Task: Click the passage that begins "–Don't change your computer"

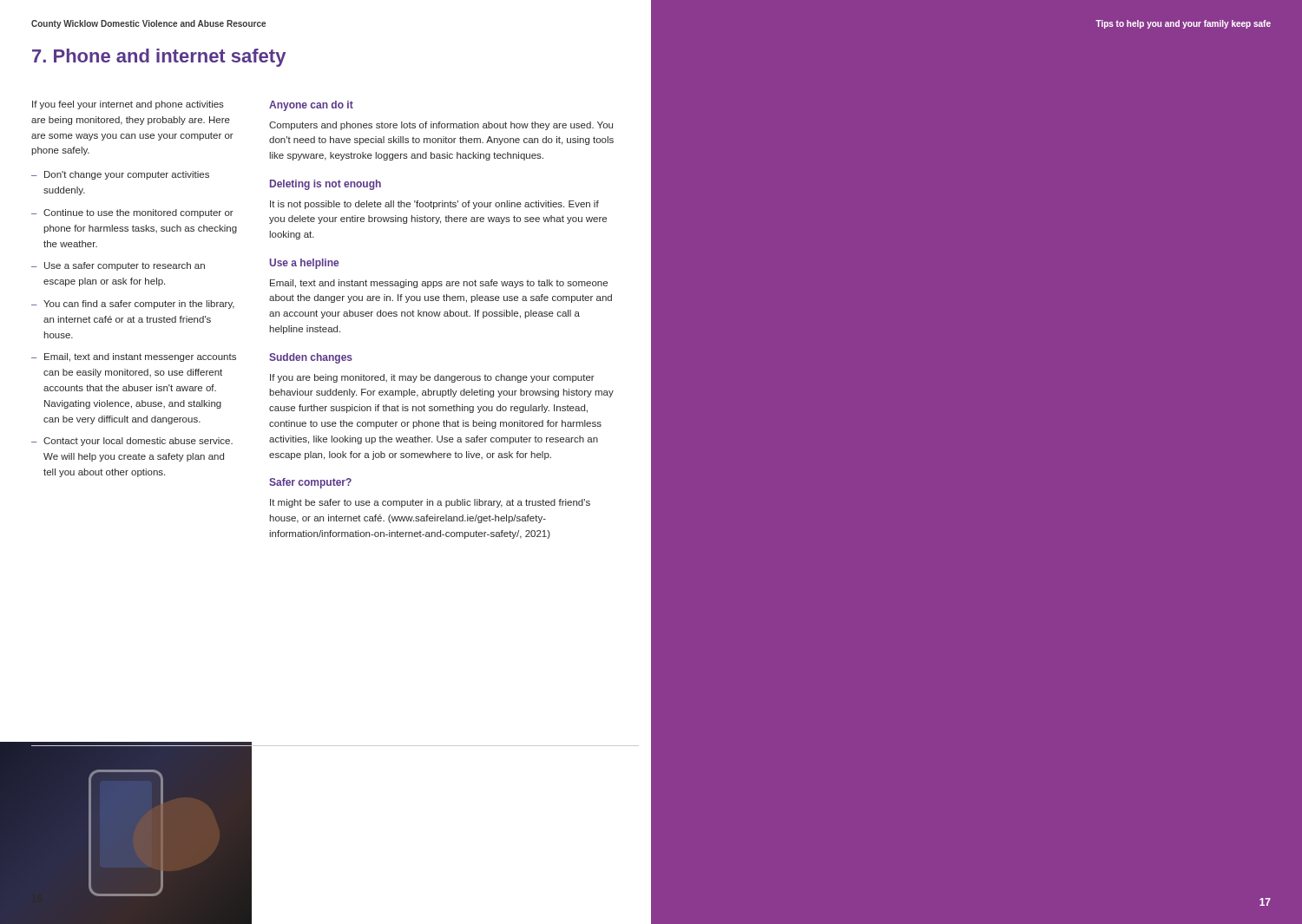Action: (135, 183)
